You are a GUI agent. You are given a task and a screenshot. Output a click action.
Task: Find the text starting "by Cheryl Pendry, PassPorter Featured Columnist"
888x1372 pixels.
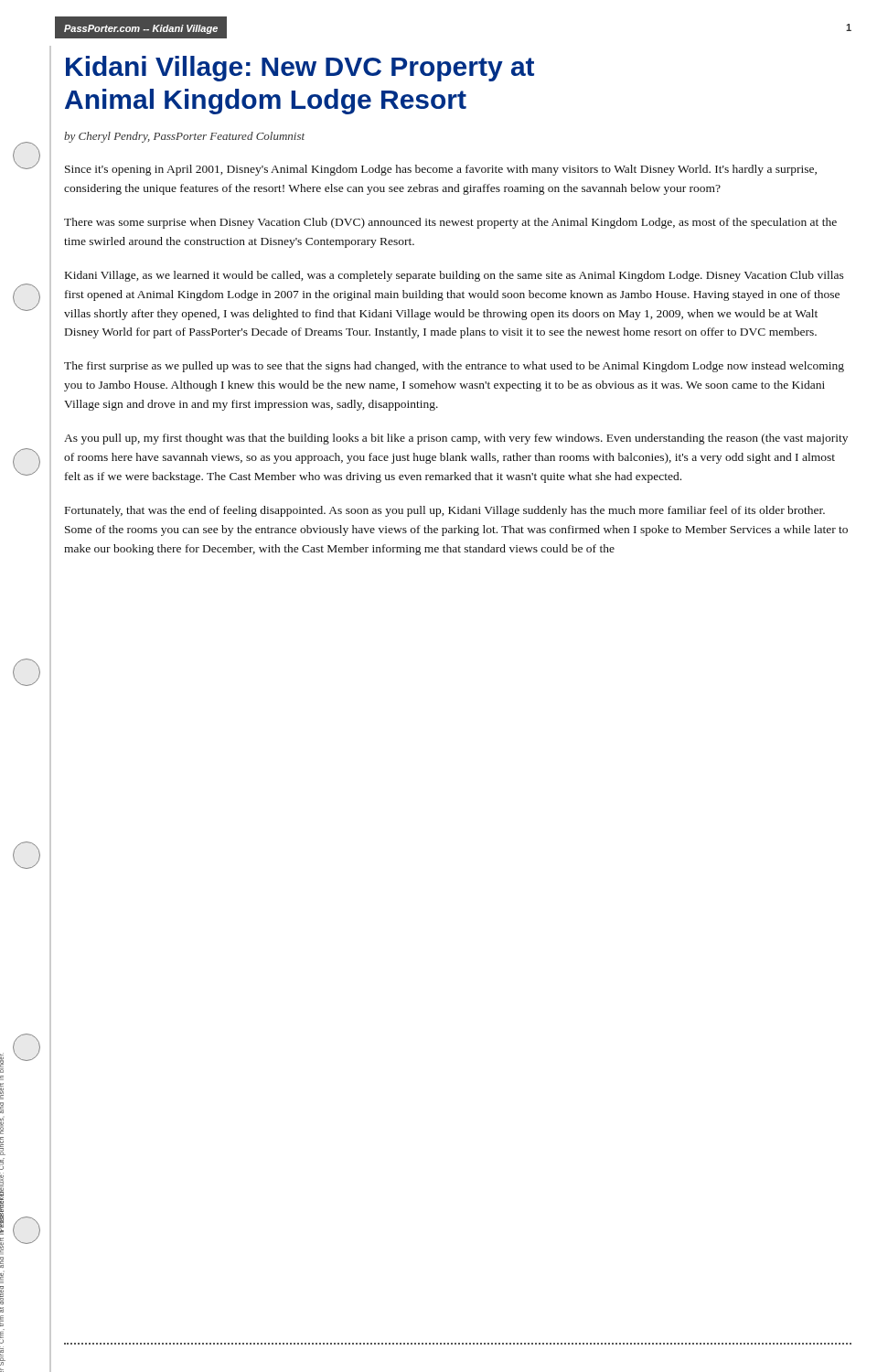pyautogui.click(x=184, y=136)
